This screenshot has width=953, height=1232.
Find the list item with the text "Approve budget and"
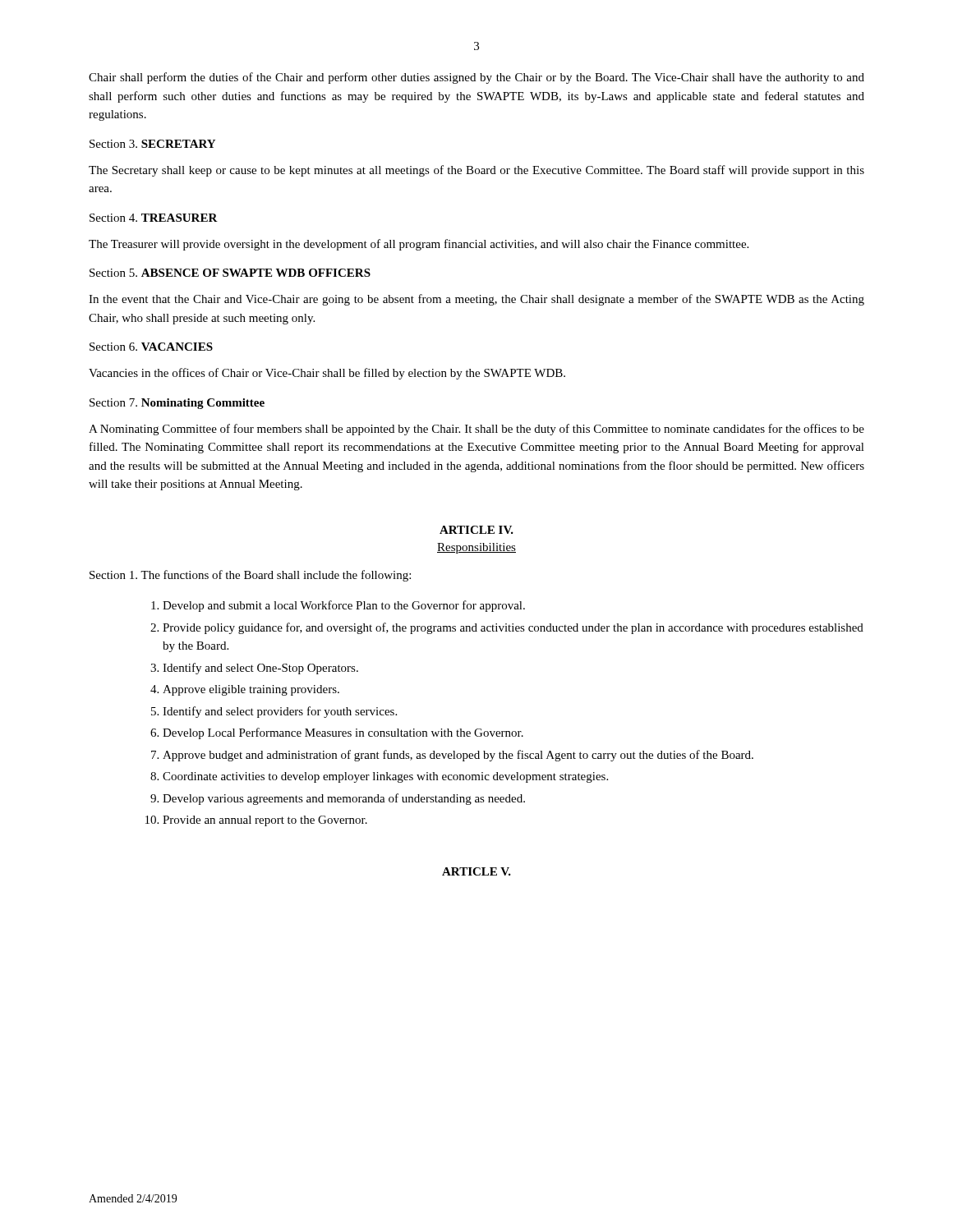(458, 754)
